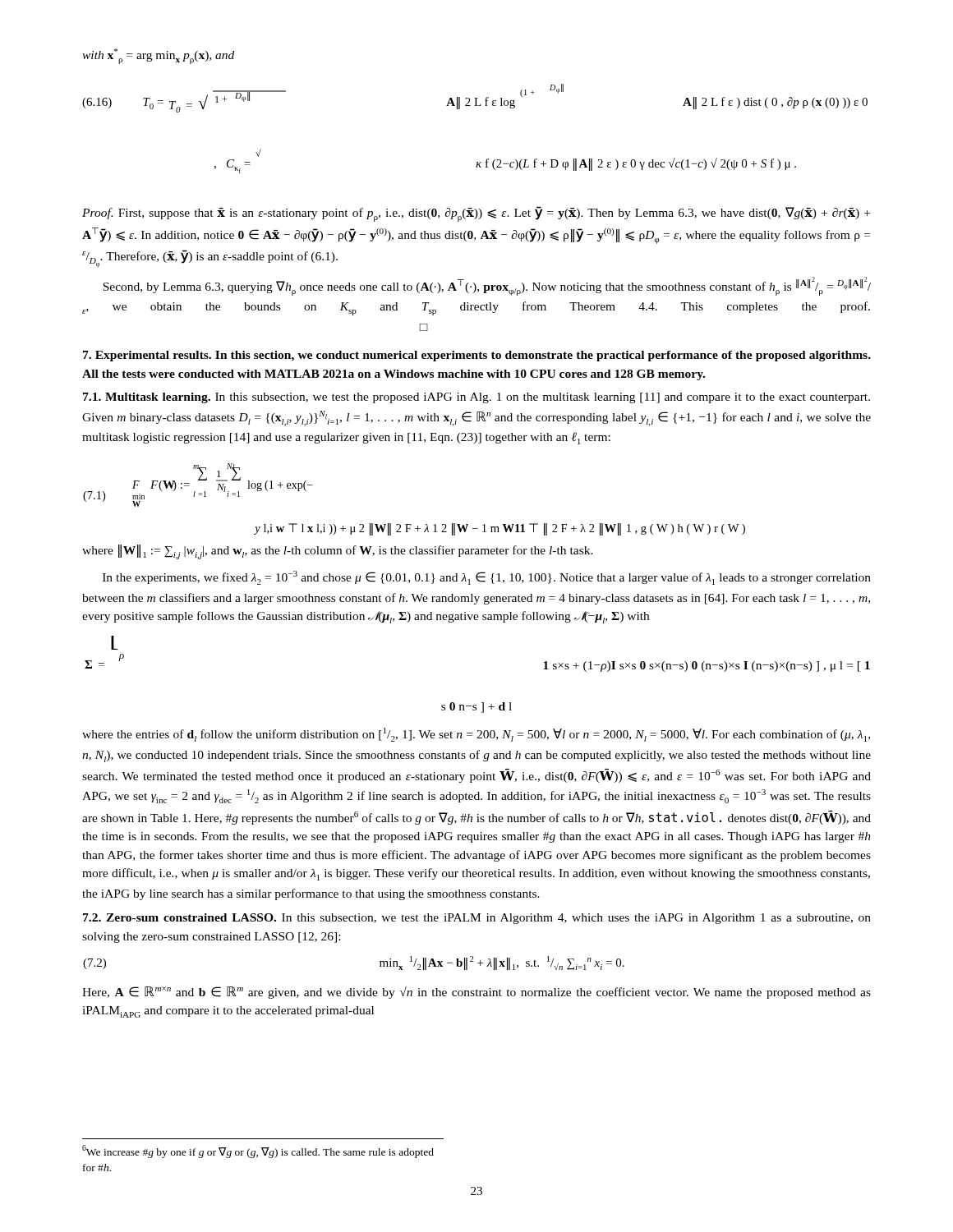The width and height of the screenshot is (953, 1232).
Task: Find the passage starting "(6.16) T0 = T 0"
Action: [475, 98]
